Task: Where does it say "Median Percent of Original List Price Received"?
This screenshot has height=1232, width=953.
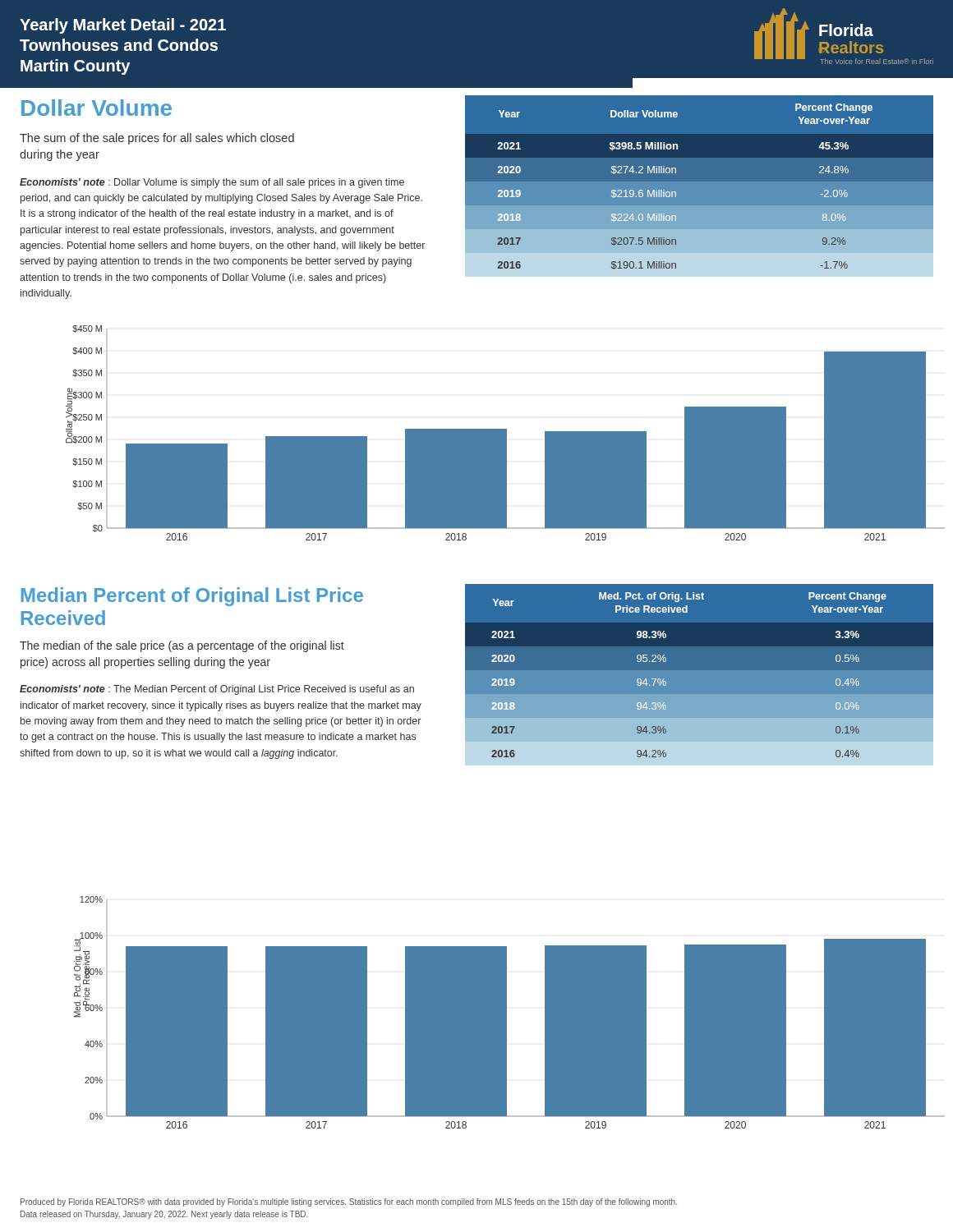Action: pos(192,607)
